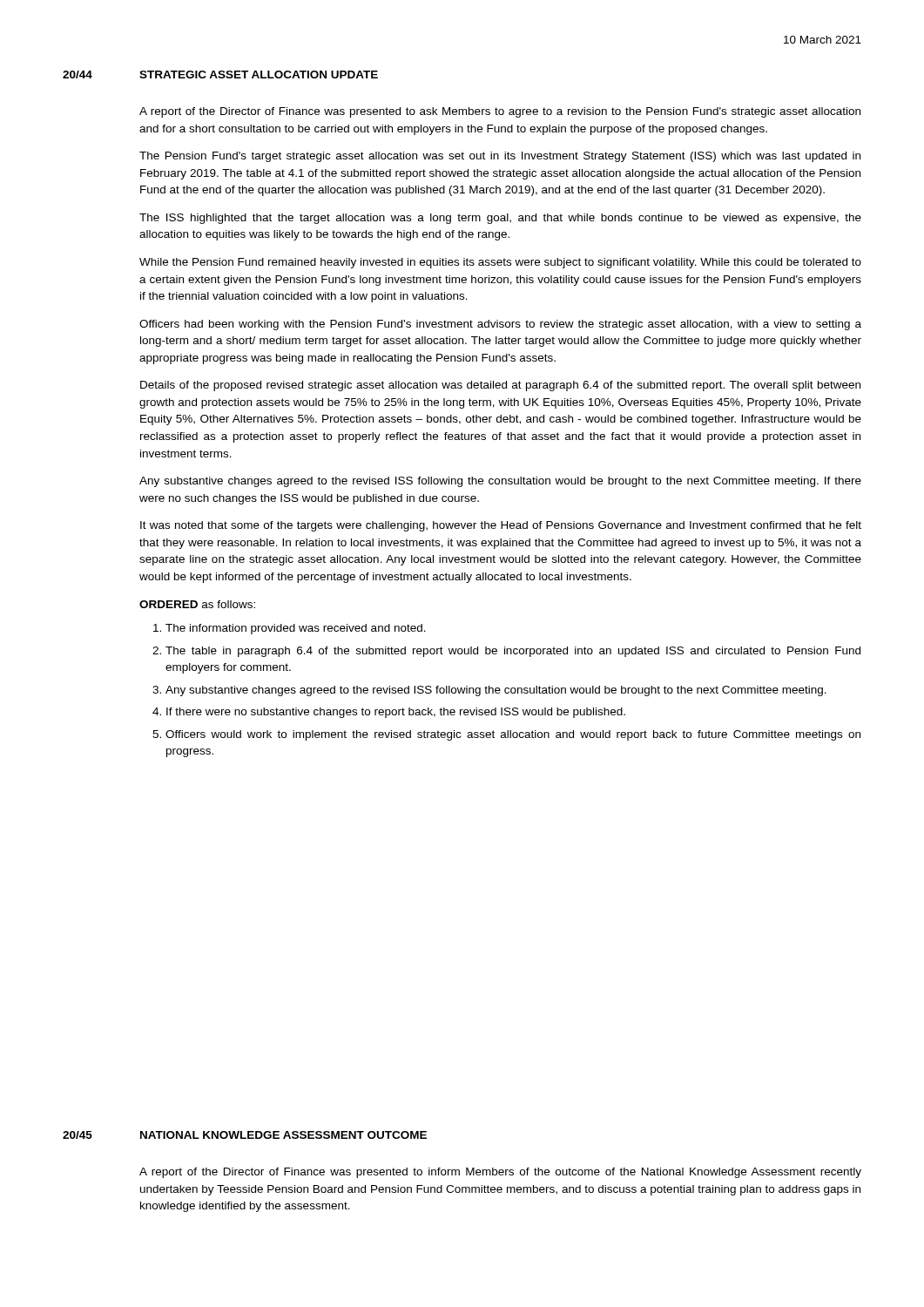924x1307 pixels.
Task: Select the block starting "While the Pension Fund"
Action: click(500, 279)
